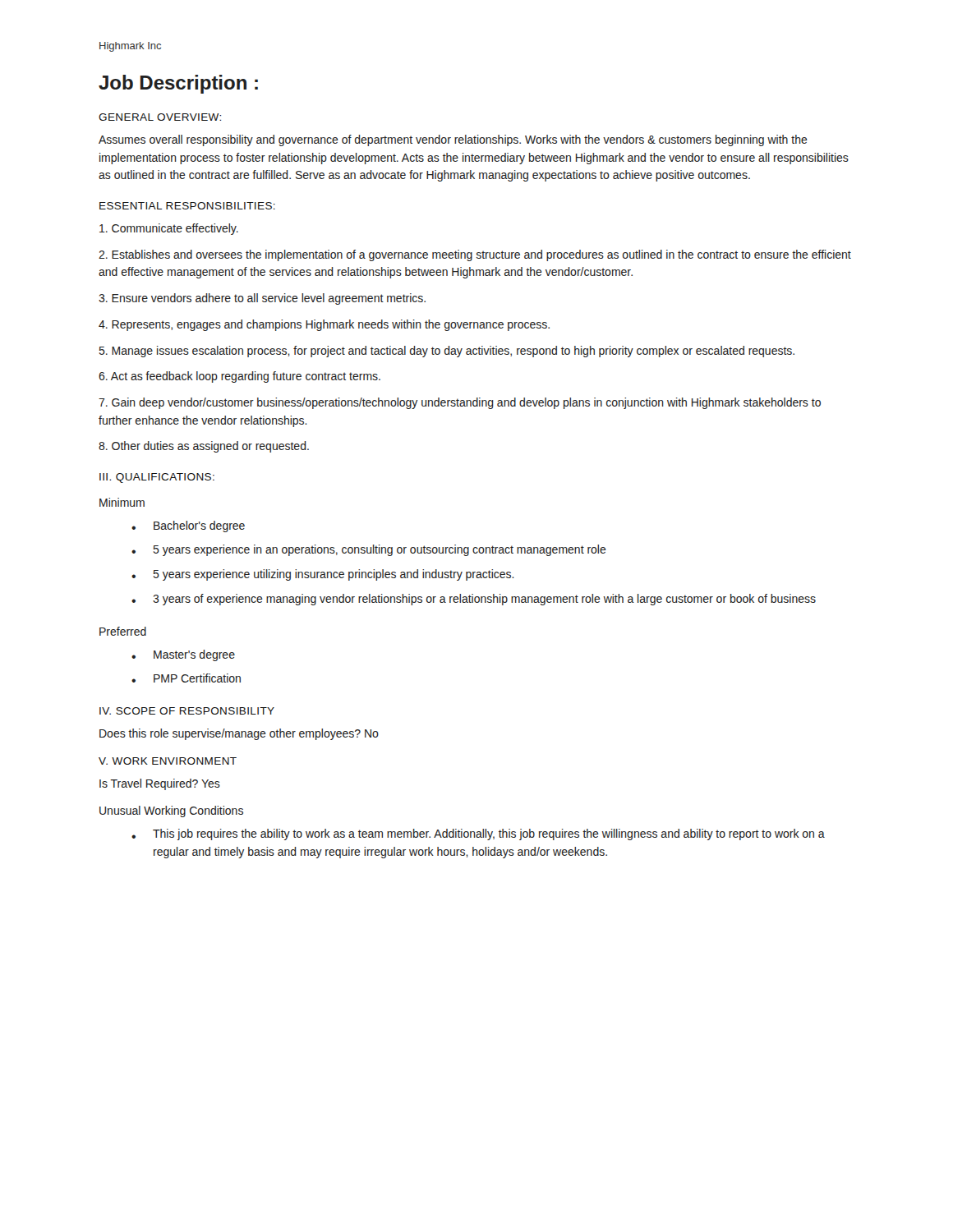This screenshot has height=1232, width=953.
Task: Select the section header that says "ESSENTIAL RESPONSIBILITIES:"
Action: tap(187, 206)
